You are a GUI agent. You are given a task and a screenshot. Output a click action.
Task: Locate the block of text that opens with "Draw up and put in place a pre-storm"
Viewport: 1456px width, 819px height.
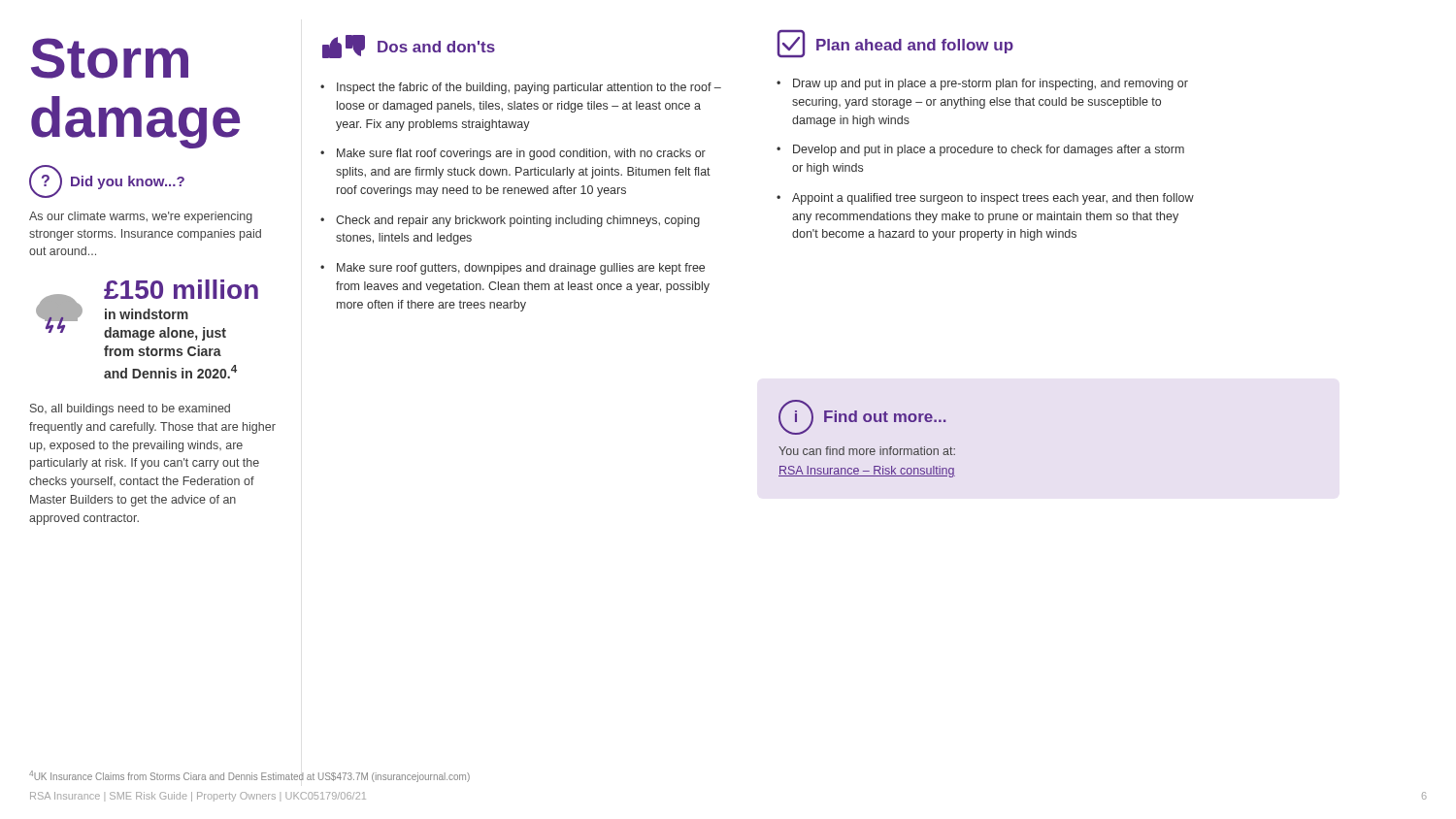click(x=990, y=102)
